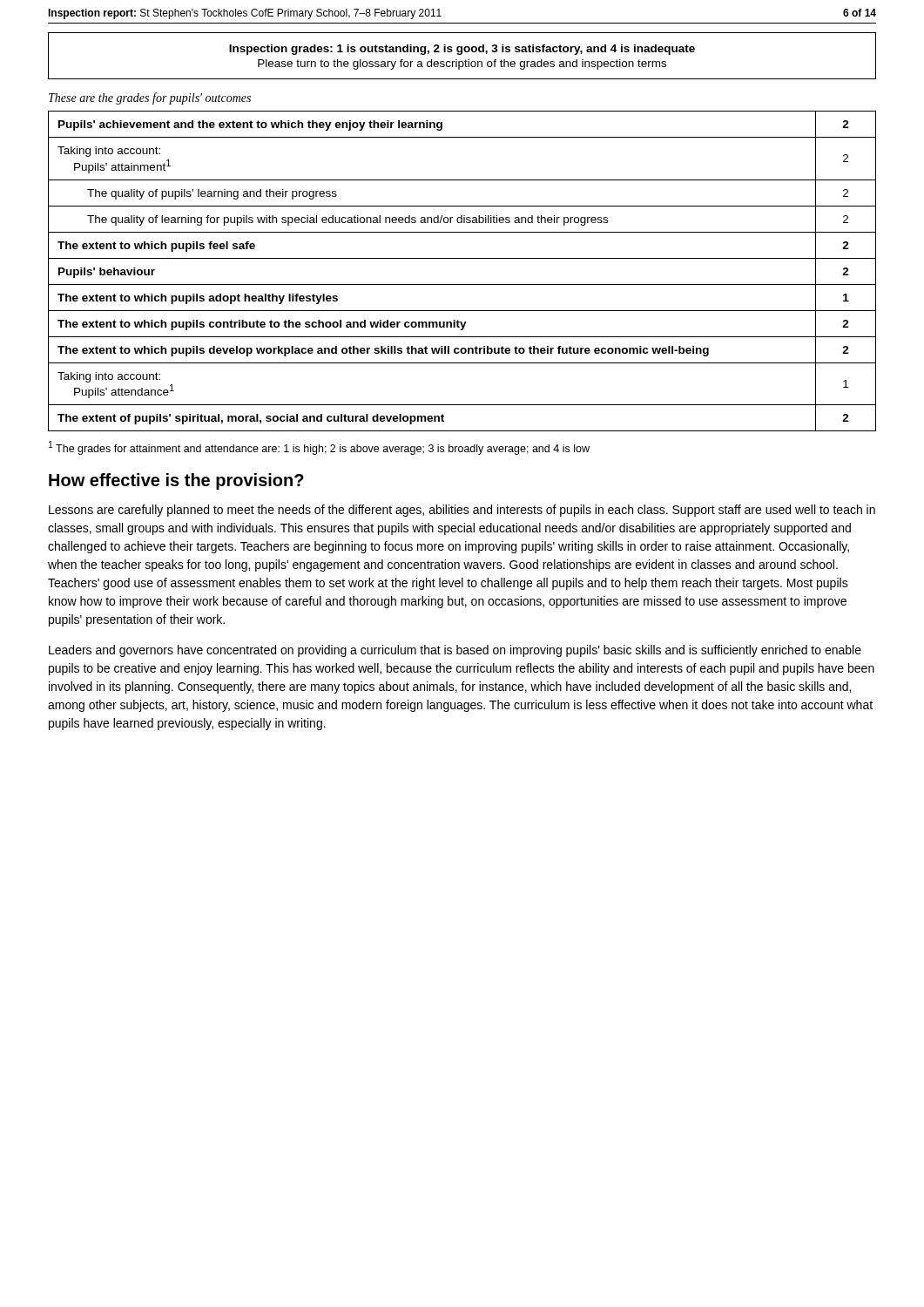The height and width of the screenshot is (1307, 924).
Task: Find the section header that reads "How effective is the provision?"
Action: tap(176, 480)
